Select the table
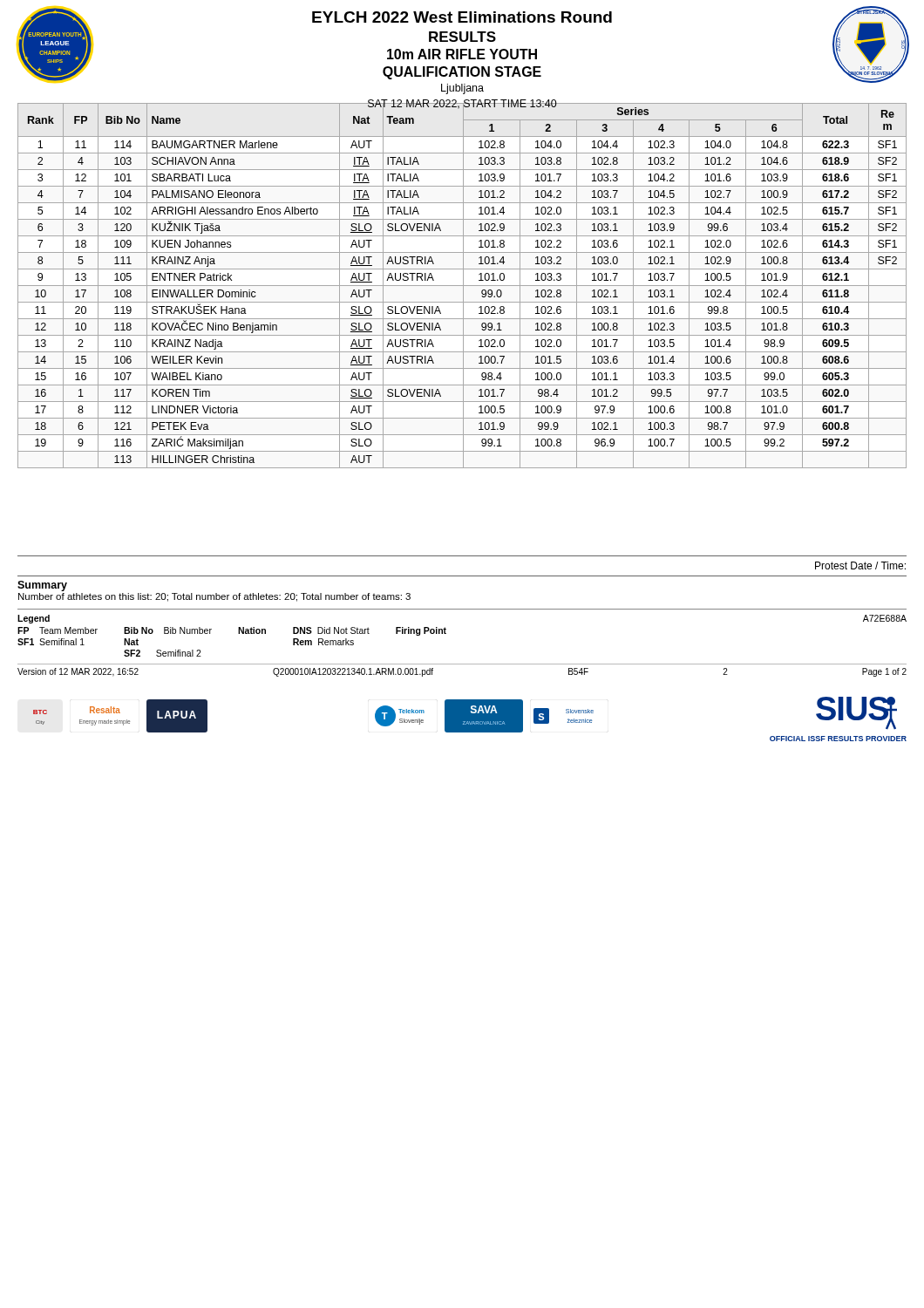 [x=462, y=286]
